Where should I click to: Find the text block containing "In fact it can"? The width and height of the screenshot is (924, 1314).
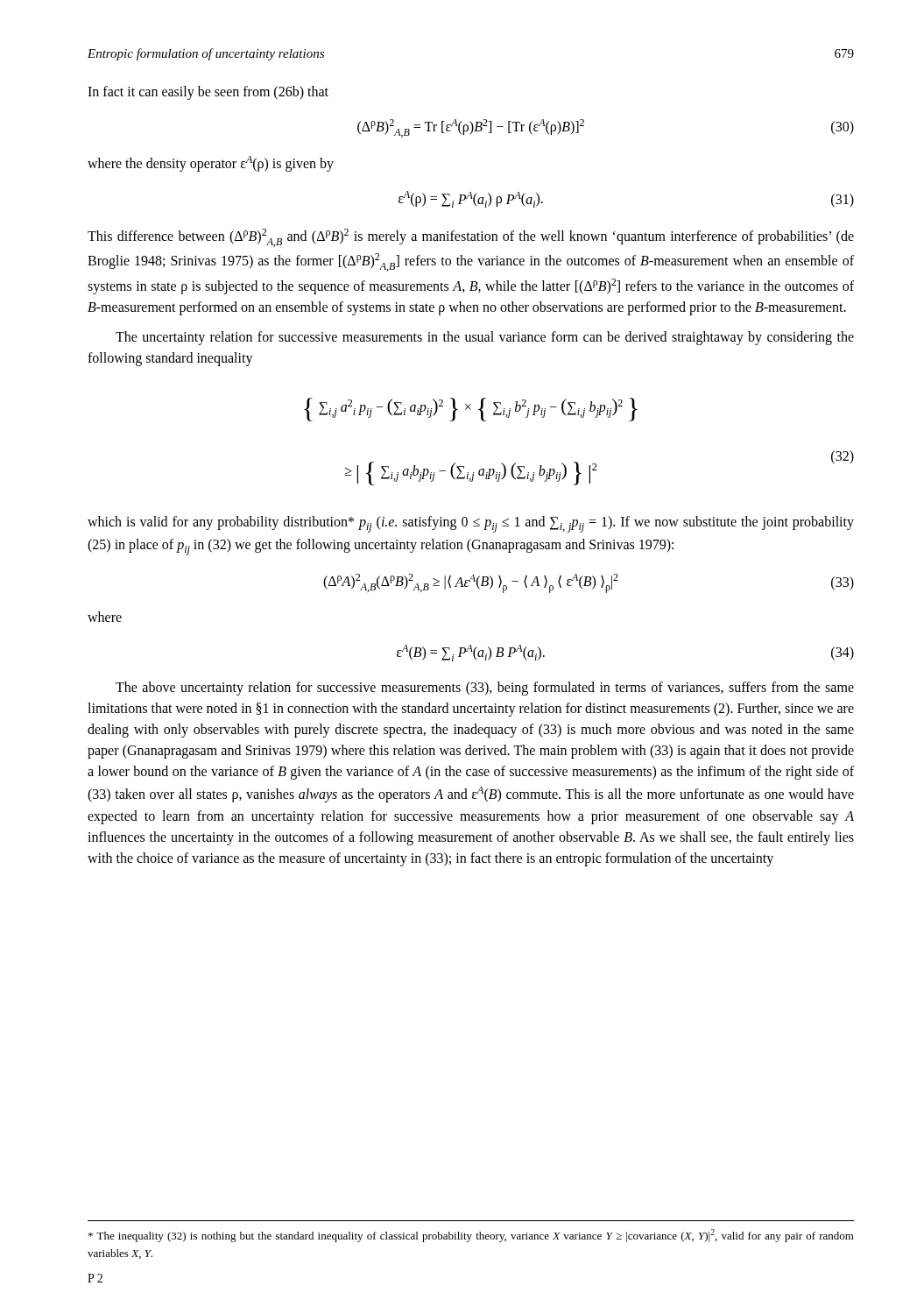click(x=208, y=93)
